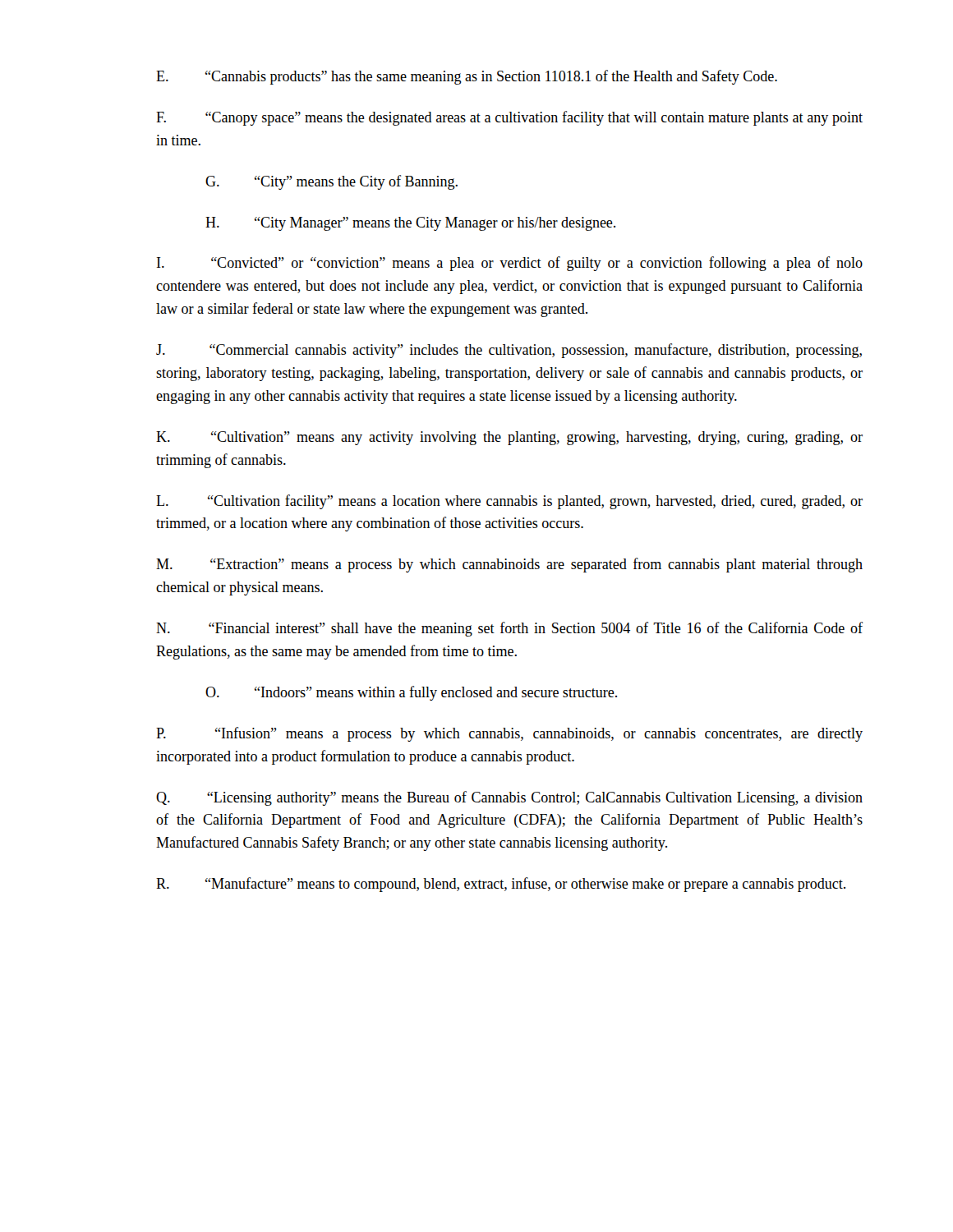Point to the block beginning "I. “Convicted” or “conviction” means"
The height and width of the screenshot is (1232, 953).
[x=509, y=285]
